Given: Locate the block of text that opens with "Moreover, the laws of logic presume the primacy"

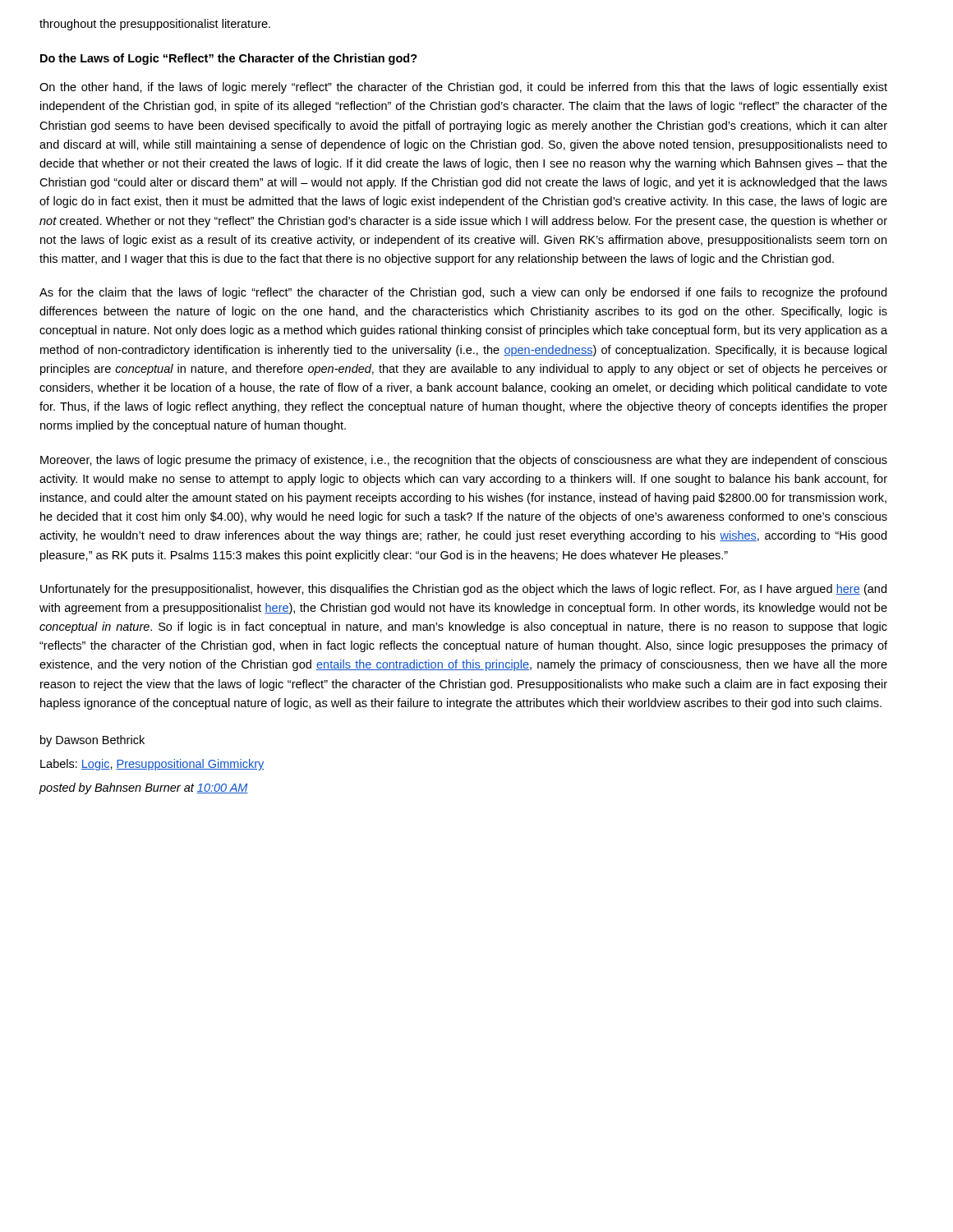Looking at the screenshot, I should tap(463, 507).
